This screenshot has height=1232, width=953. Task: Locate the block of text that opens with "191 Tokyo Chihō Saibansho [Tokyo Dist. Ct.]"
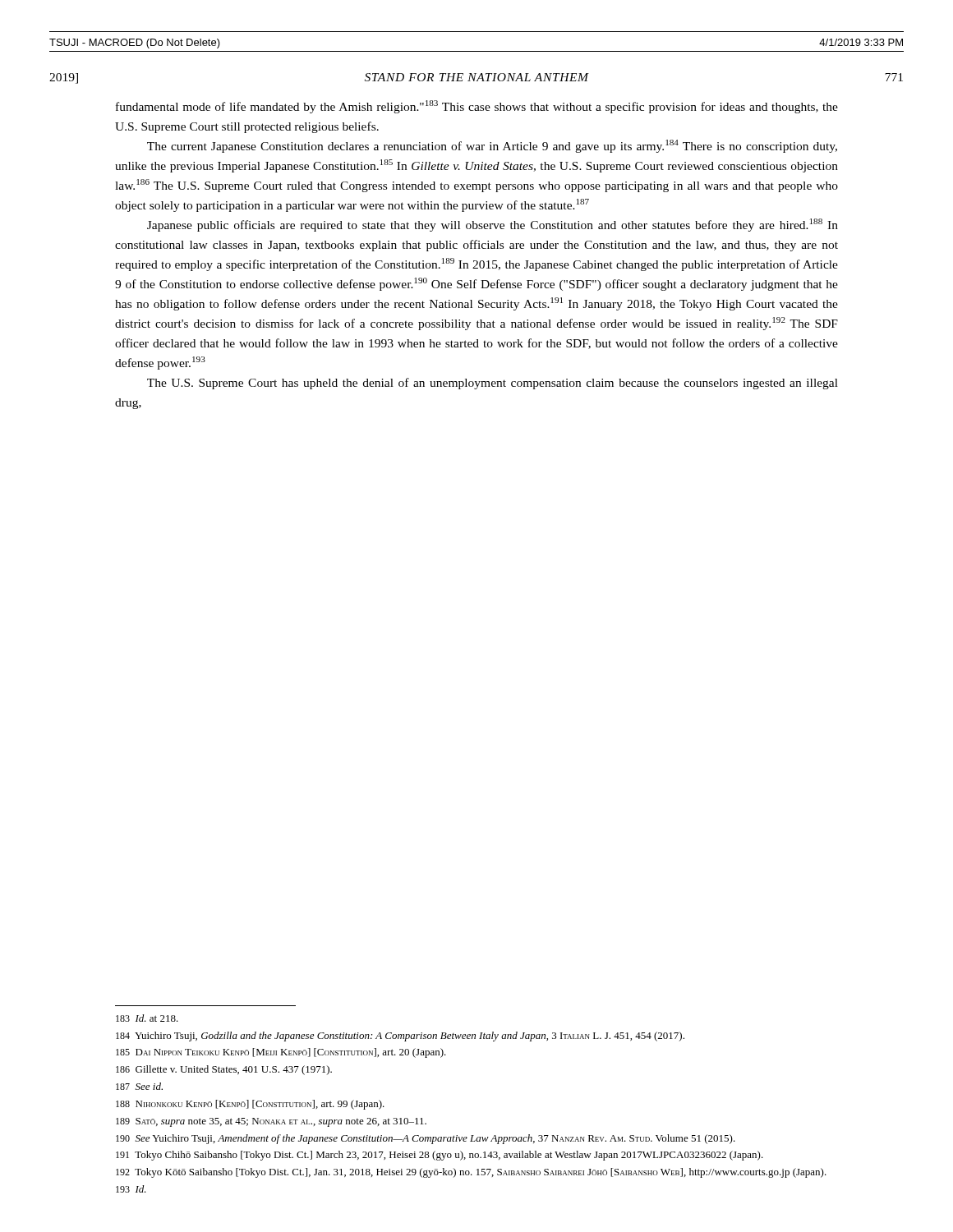(x=439, y=1155)
